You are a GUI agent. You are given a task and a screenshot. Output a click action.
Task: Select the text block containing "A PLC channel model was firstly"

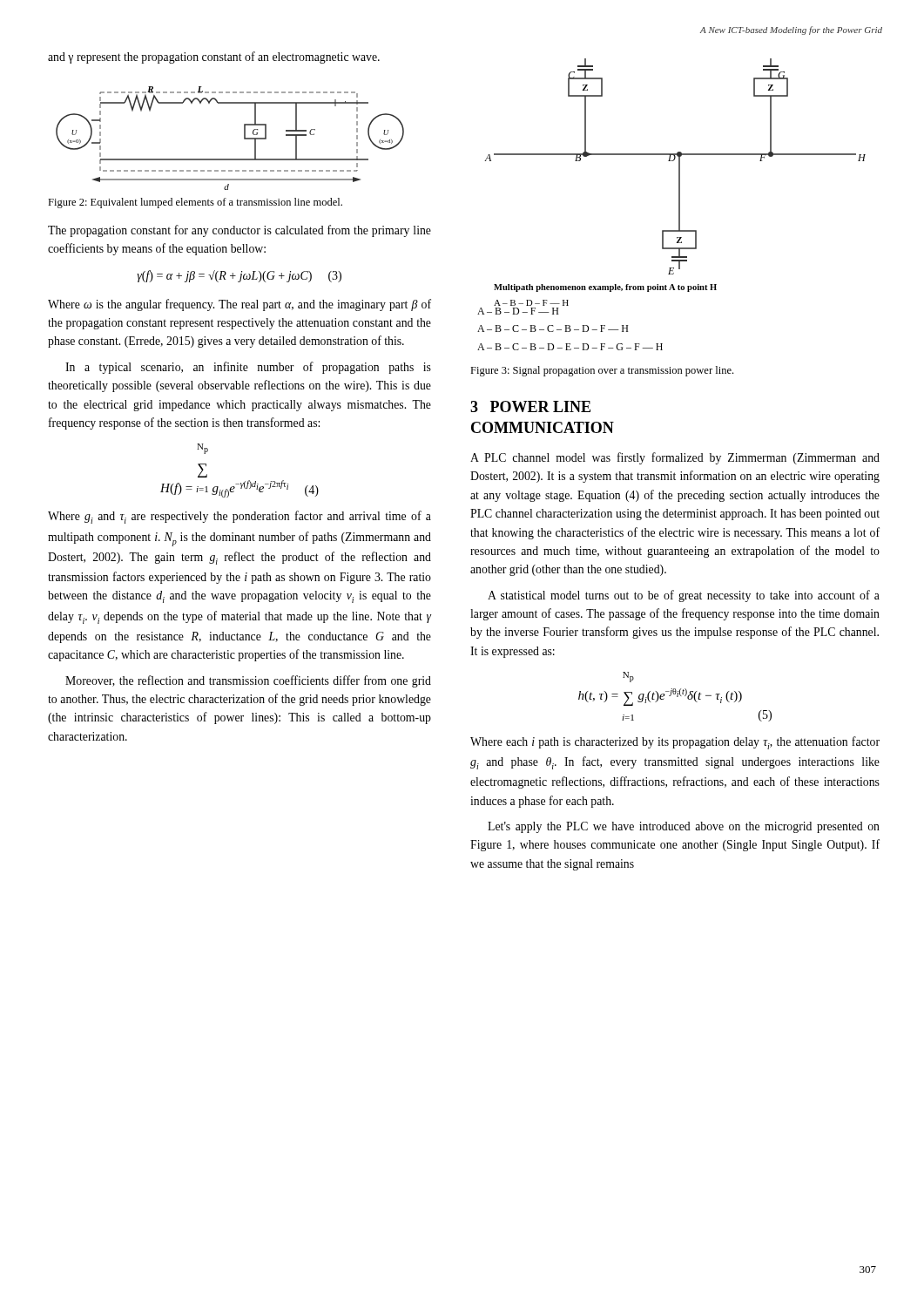pyautogui.click(x=675, y=514)
